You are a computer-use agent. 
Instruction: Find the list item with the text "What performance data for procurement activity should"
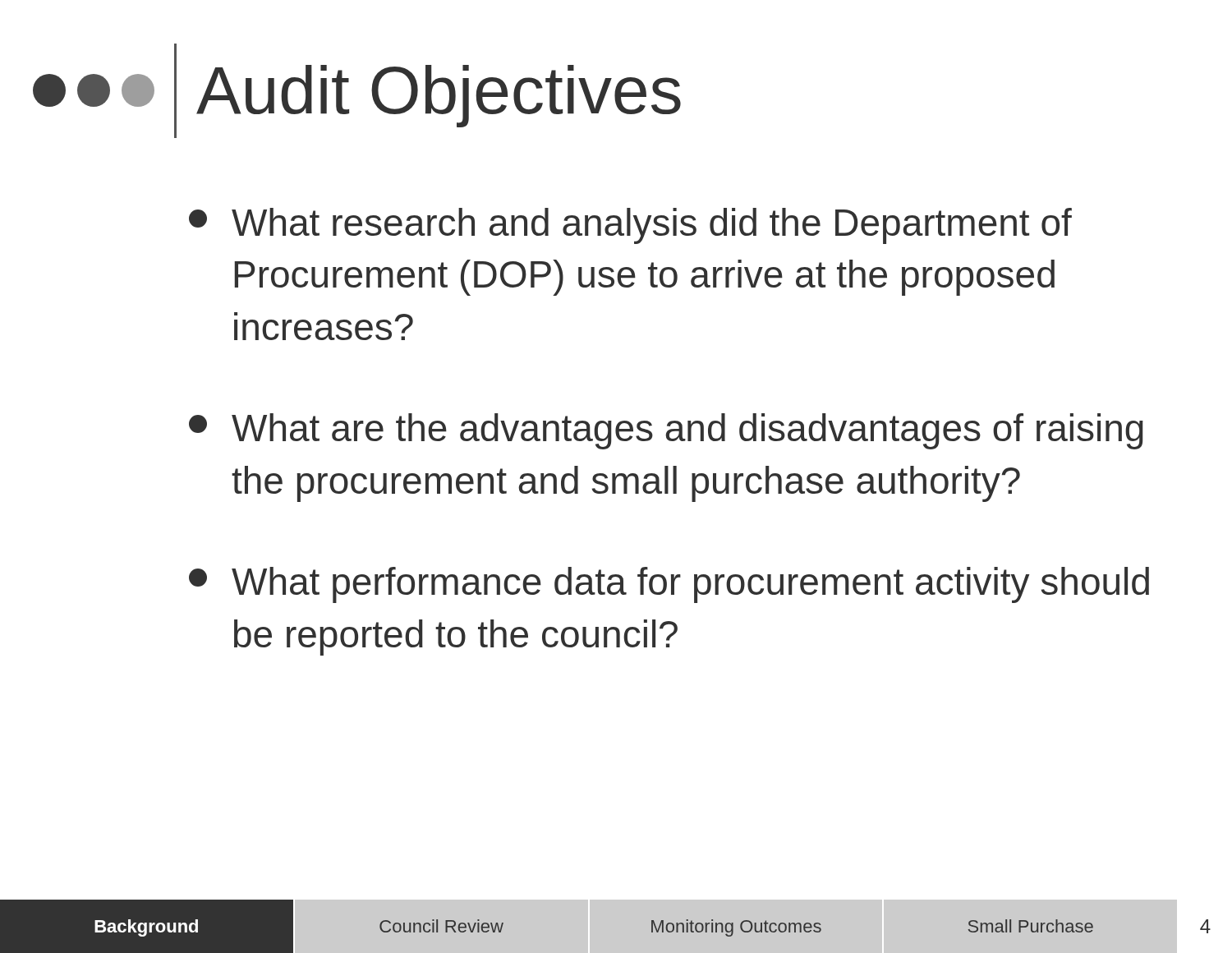click(x=673, y=609)
